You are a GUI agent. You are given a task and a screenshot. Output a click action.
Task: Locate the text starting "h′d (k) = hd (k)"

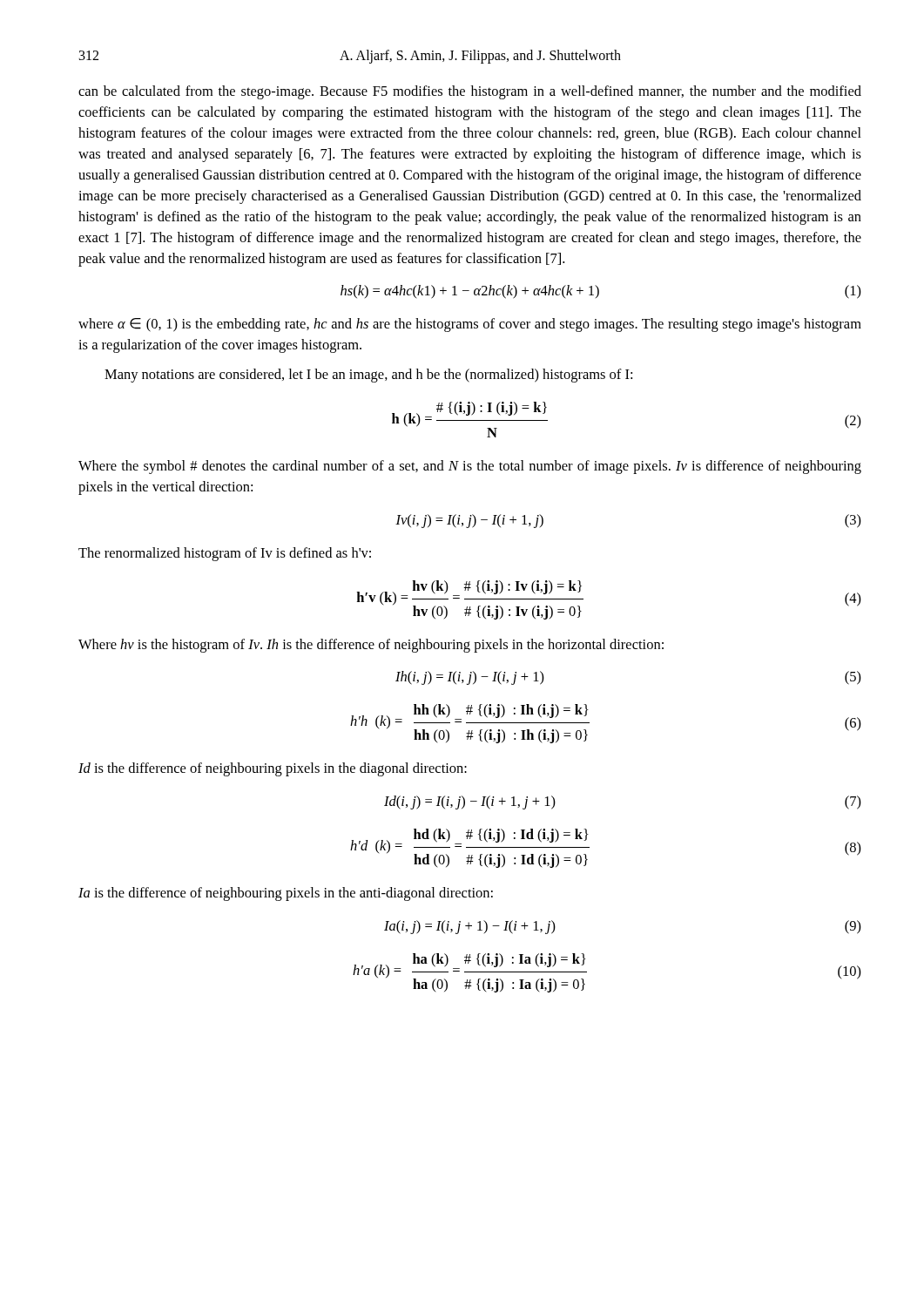470,847
